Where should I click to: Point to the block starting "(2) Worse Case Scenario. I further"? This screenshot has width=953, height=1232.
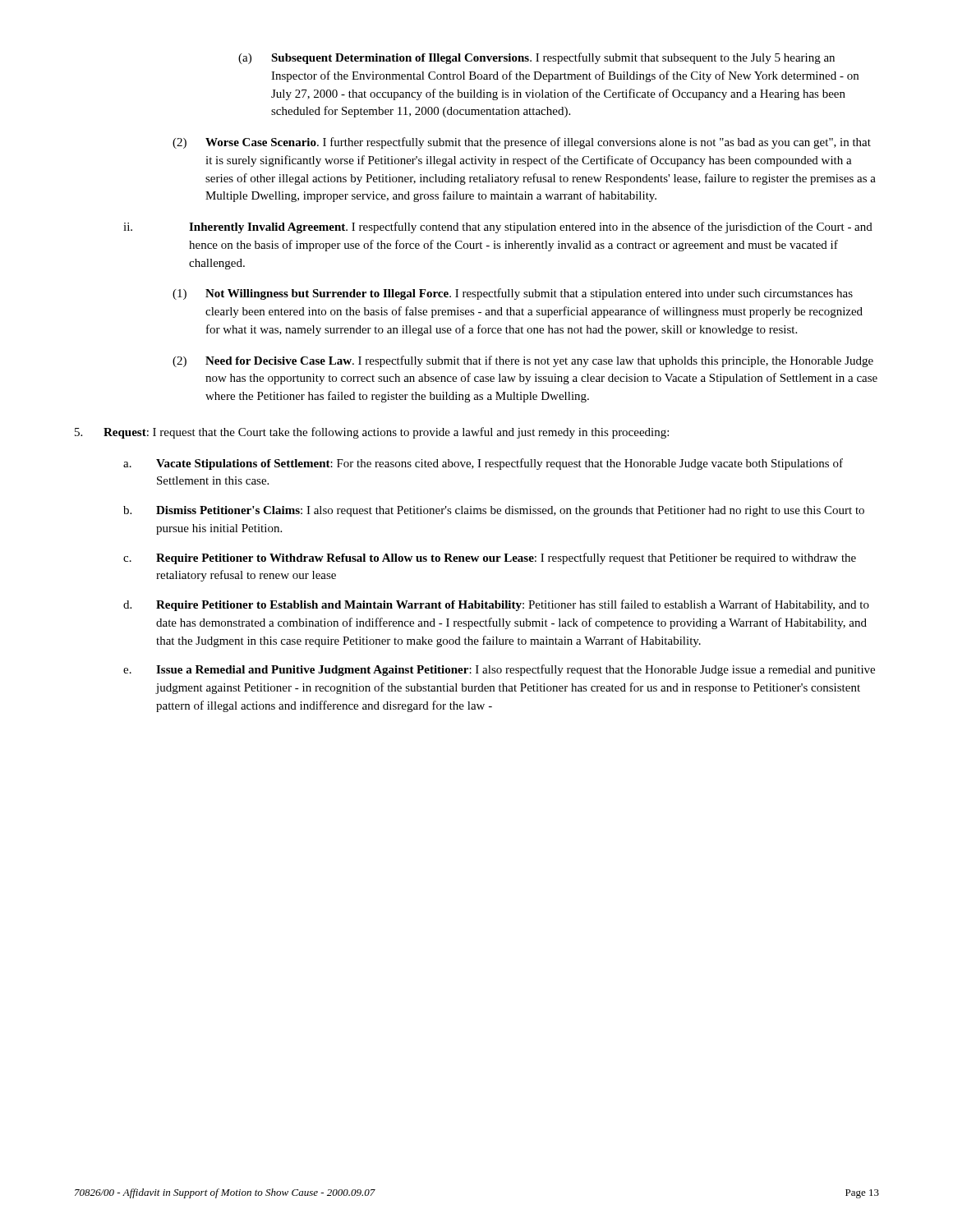[526, 170]
